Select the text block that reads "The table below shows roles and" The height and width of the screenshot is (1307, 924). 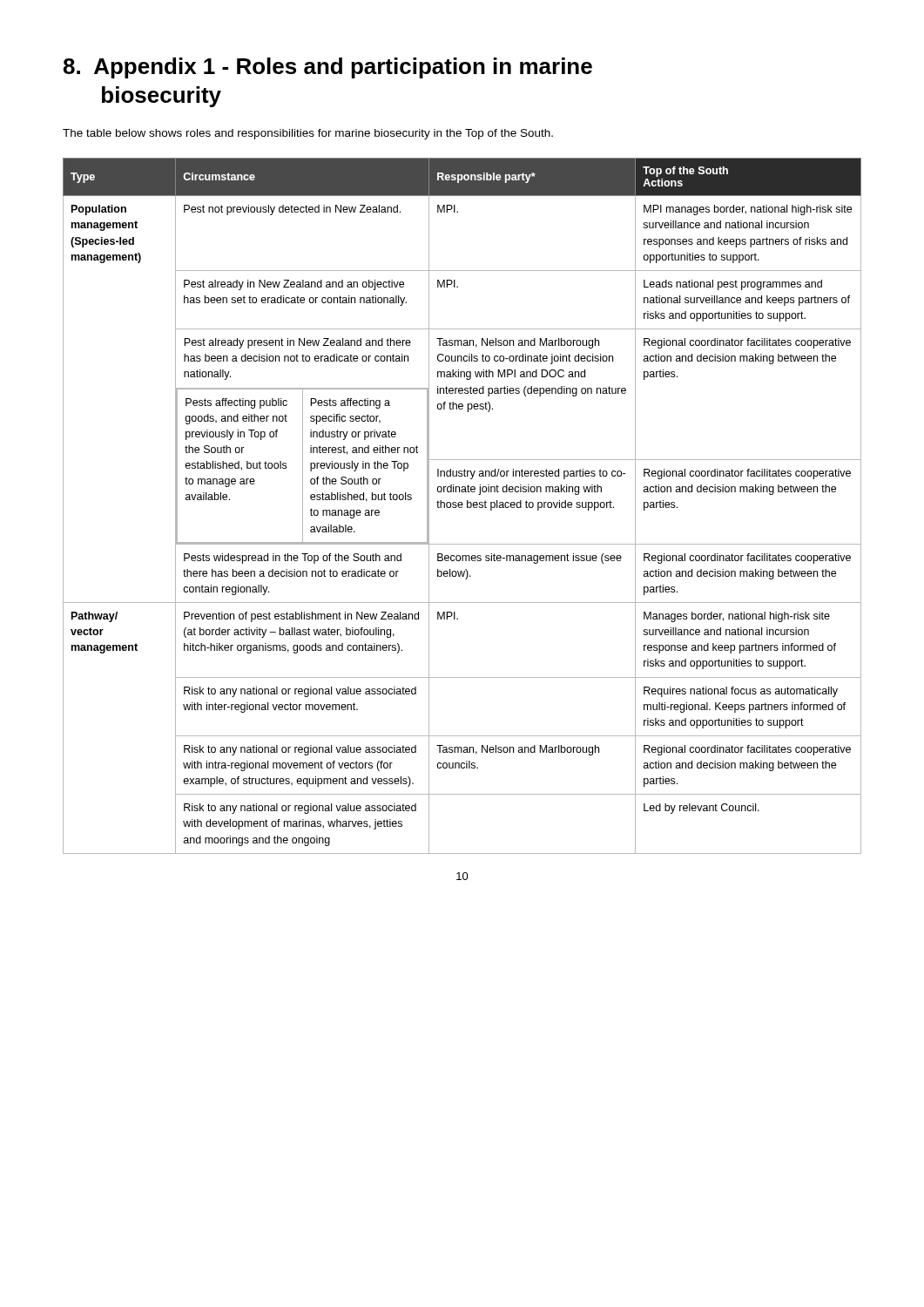click(x=308, y=133)
